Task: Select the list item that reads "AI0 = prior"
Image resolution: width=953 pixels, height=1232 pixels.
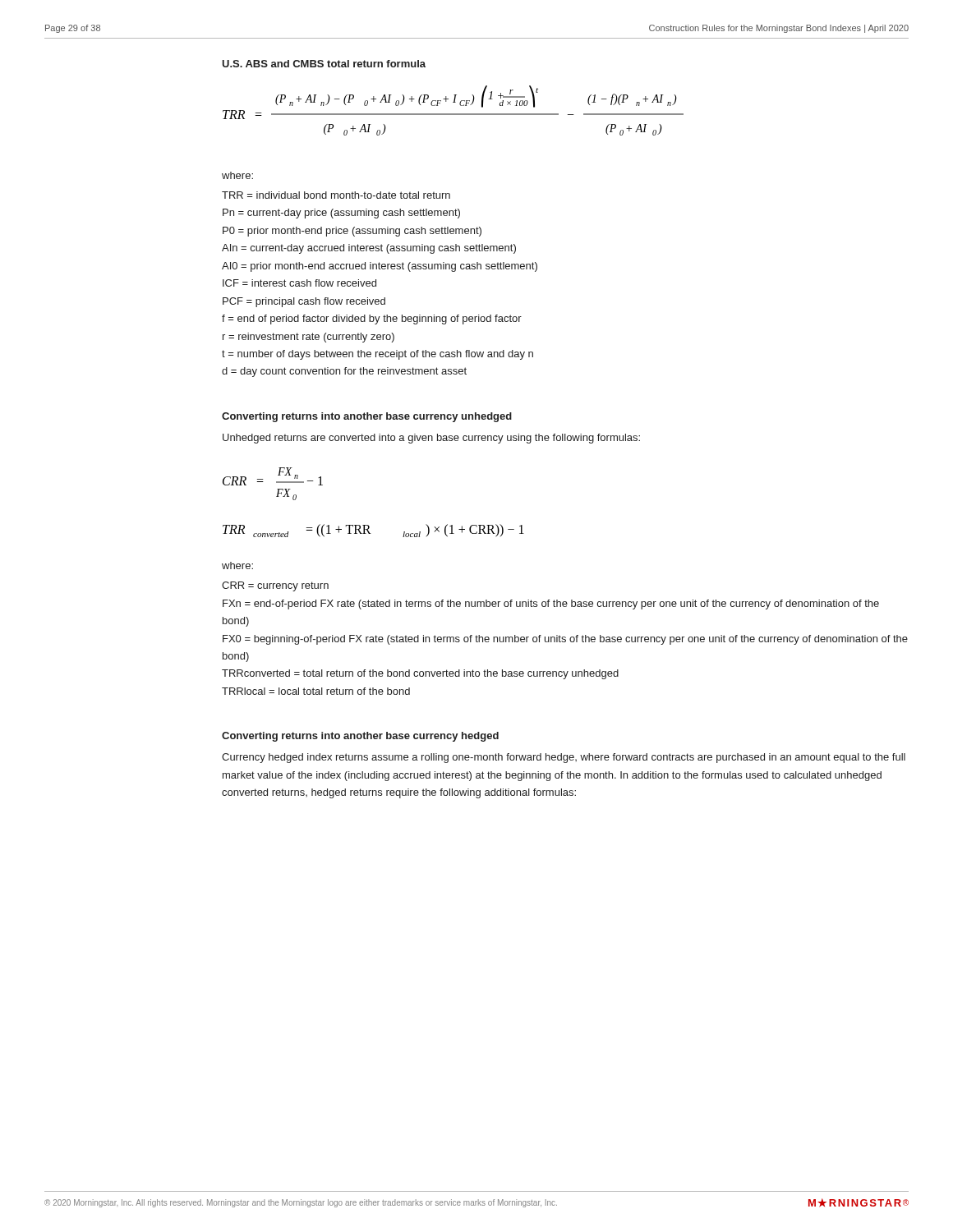Action: click(380, 265)
